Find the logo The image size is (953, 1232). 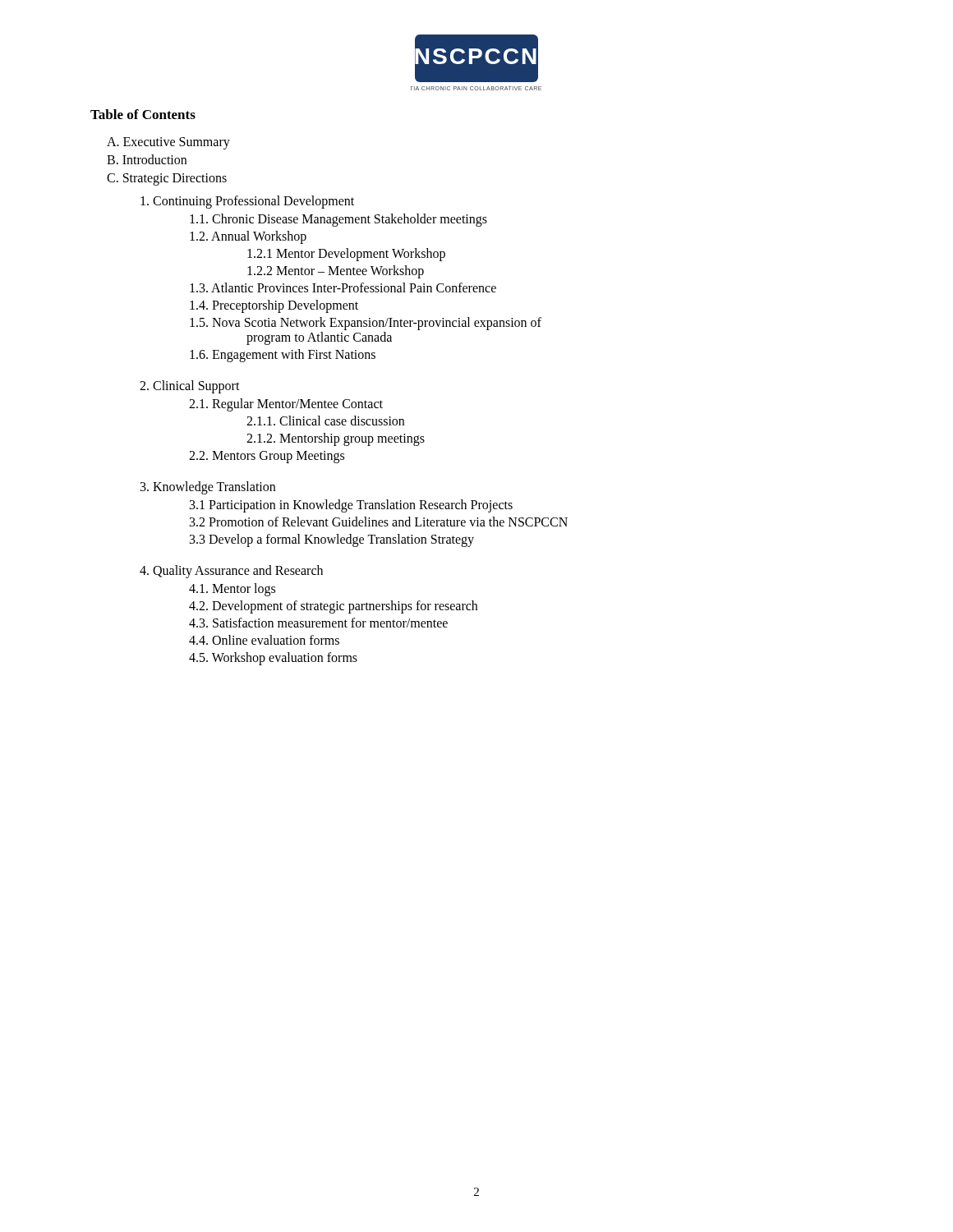[476, 51]
